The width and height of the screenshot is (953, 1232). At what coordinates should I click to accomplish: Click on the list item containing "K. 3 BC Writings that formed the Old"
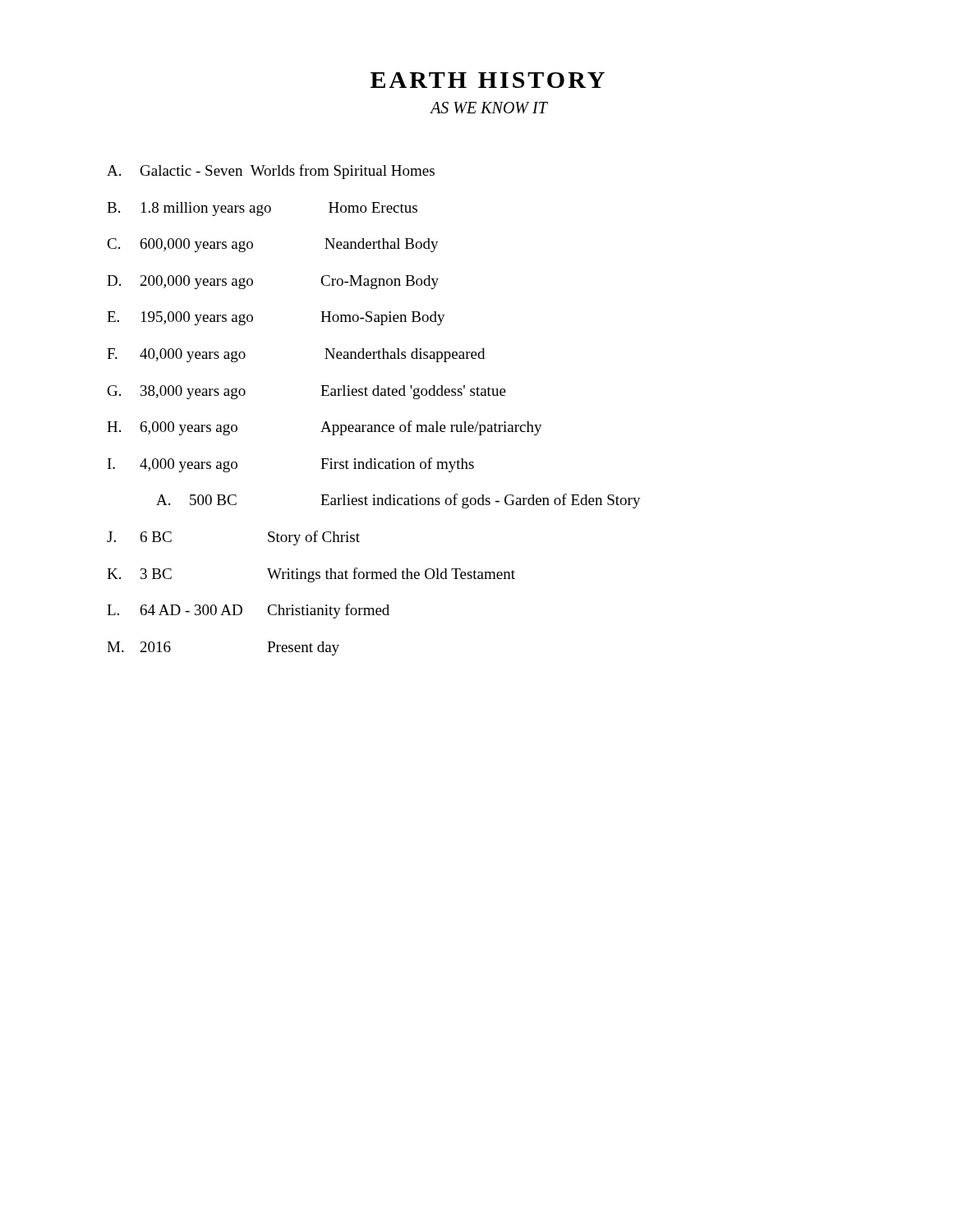coord(489,574)
